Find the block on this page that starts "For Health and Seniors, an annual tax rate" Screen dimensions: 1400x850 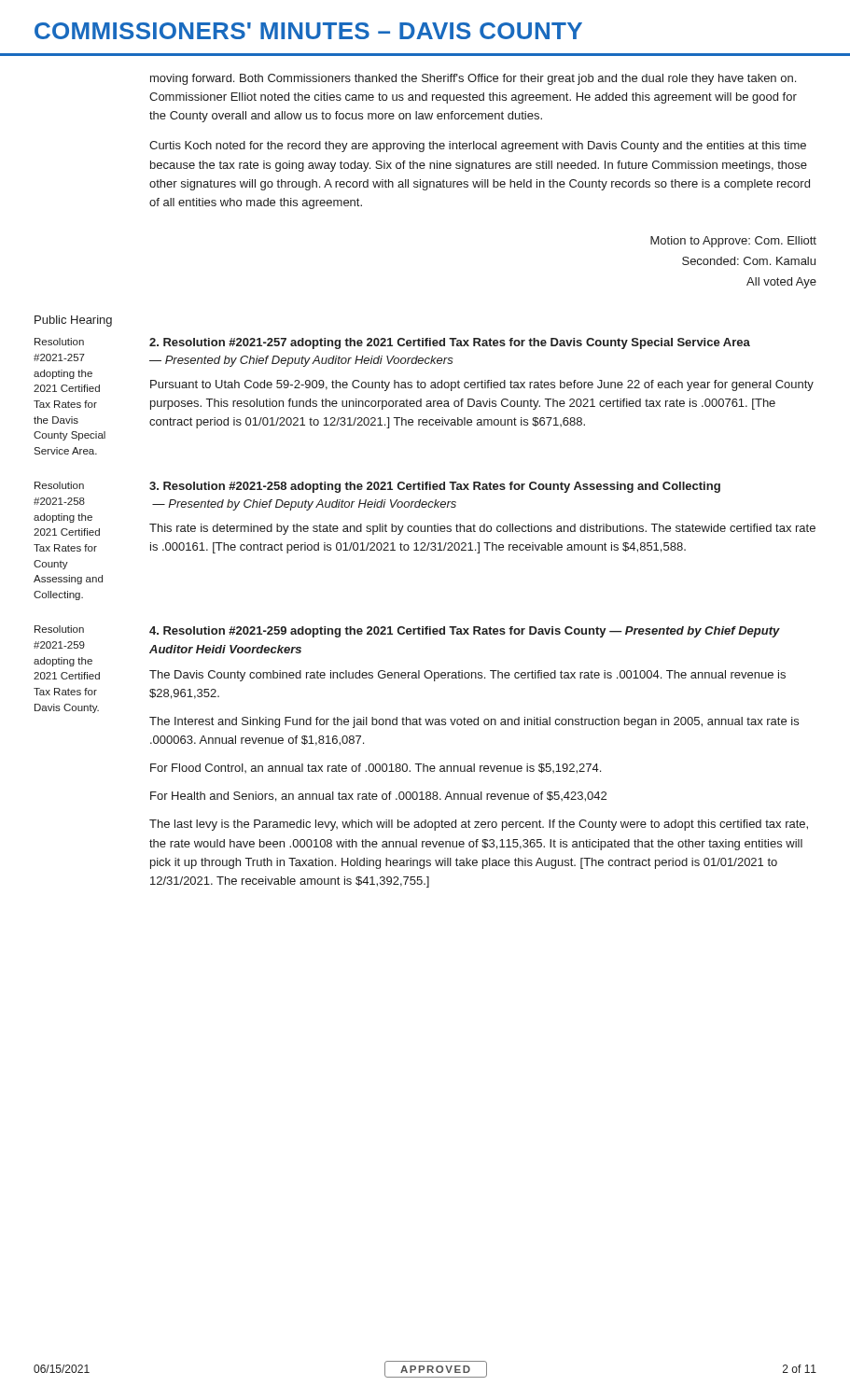(378, 796)
